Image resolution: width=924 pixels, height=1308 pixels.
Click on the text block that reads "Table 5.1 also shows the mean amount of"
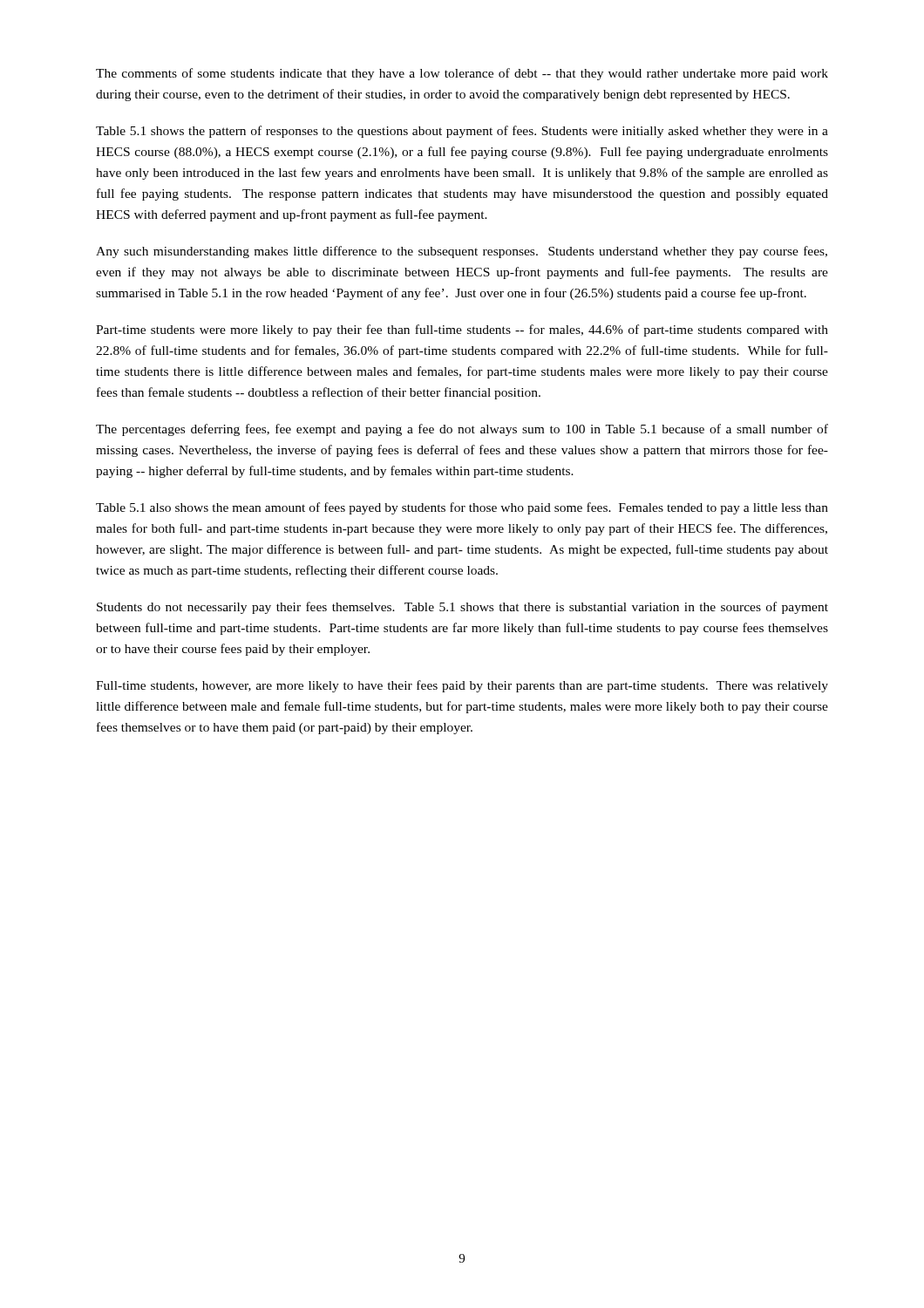click(462, 539)
